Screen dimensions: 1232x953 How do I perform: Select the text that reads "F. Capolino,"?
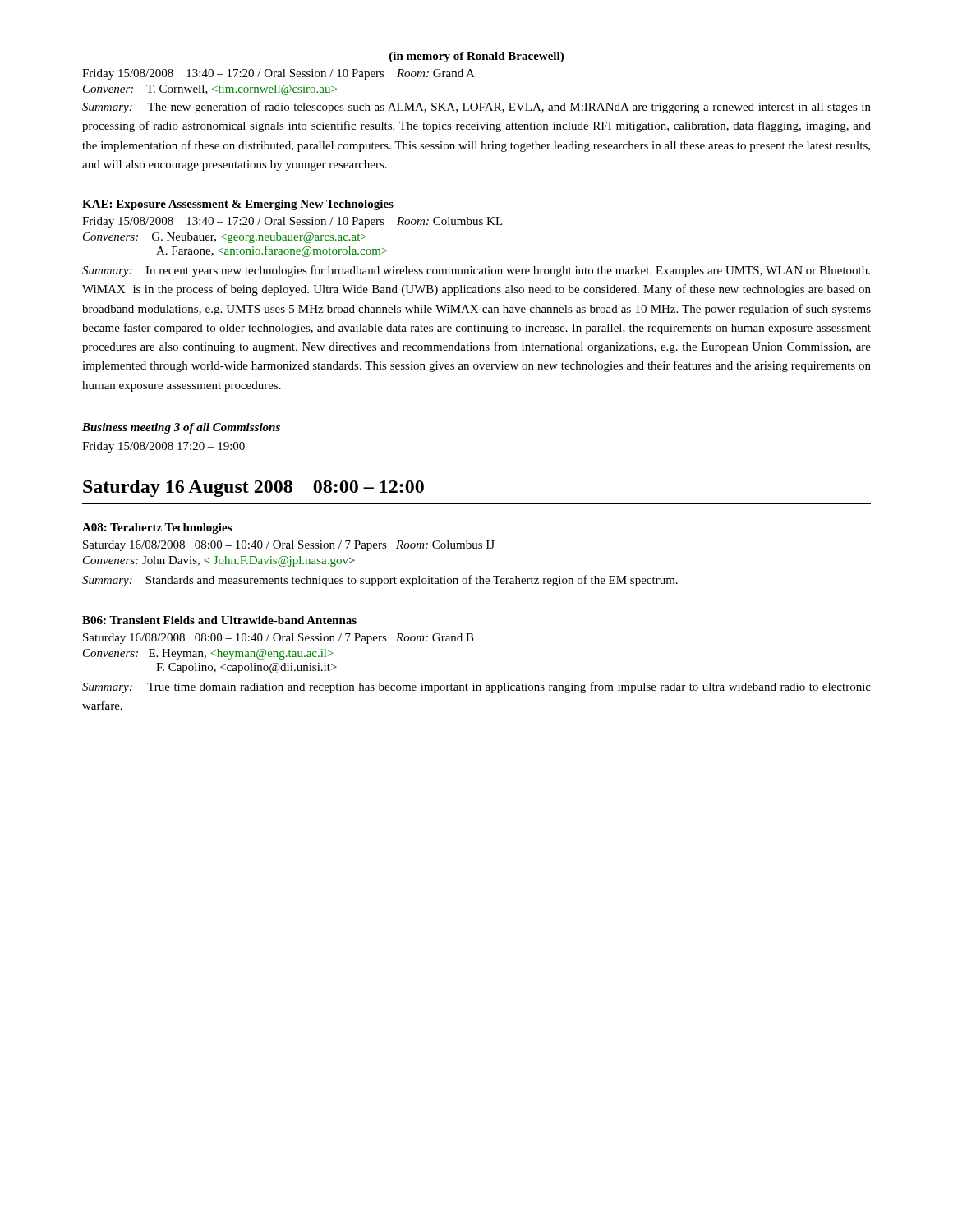[x=247, y=667]
